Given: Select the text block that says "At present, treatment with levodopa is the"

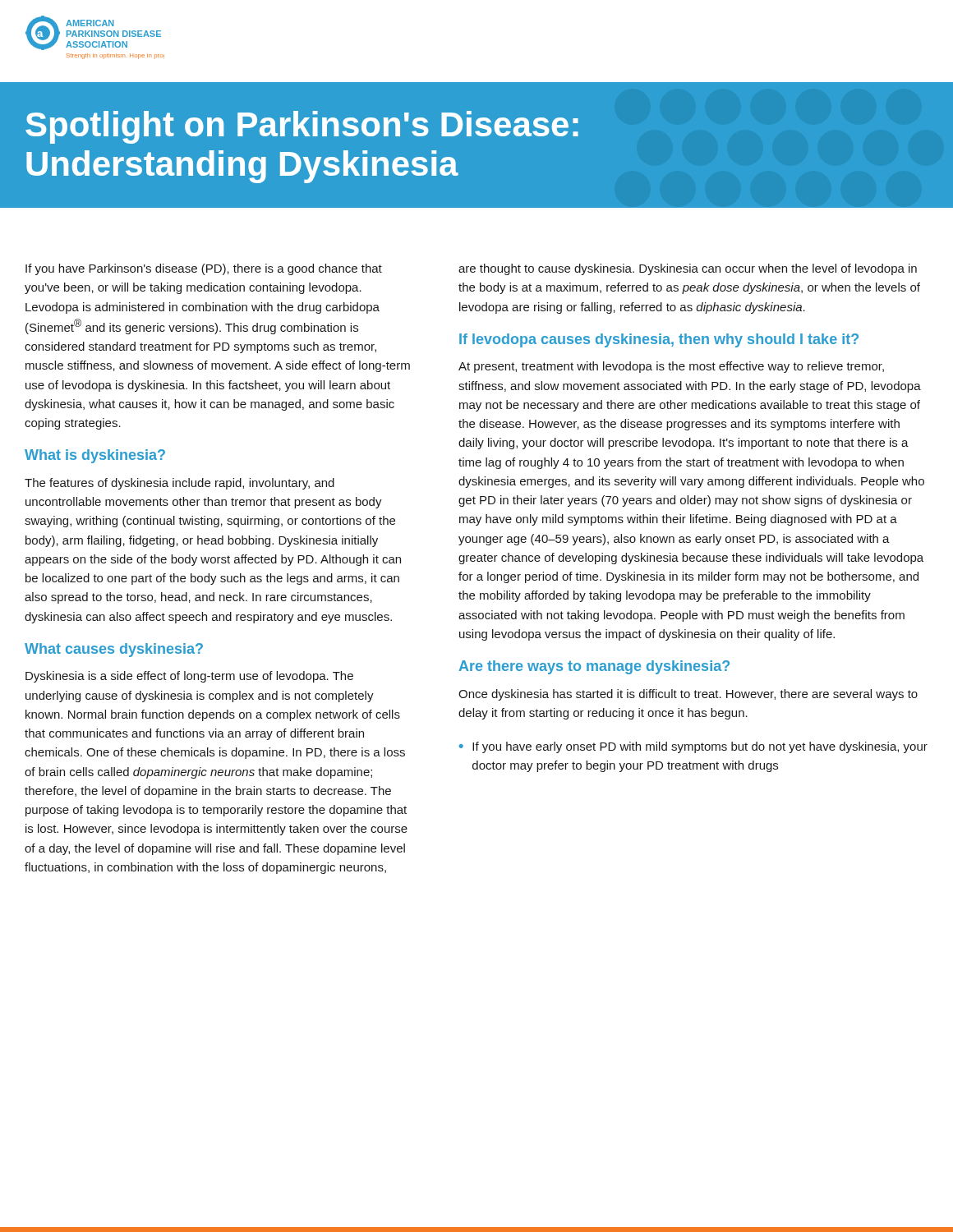Looking at the screenshot, I should (x=692, y=500).
